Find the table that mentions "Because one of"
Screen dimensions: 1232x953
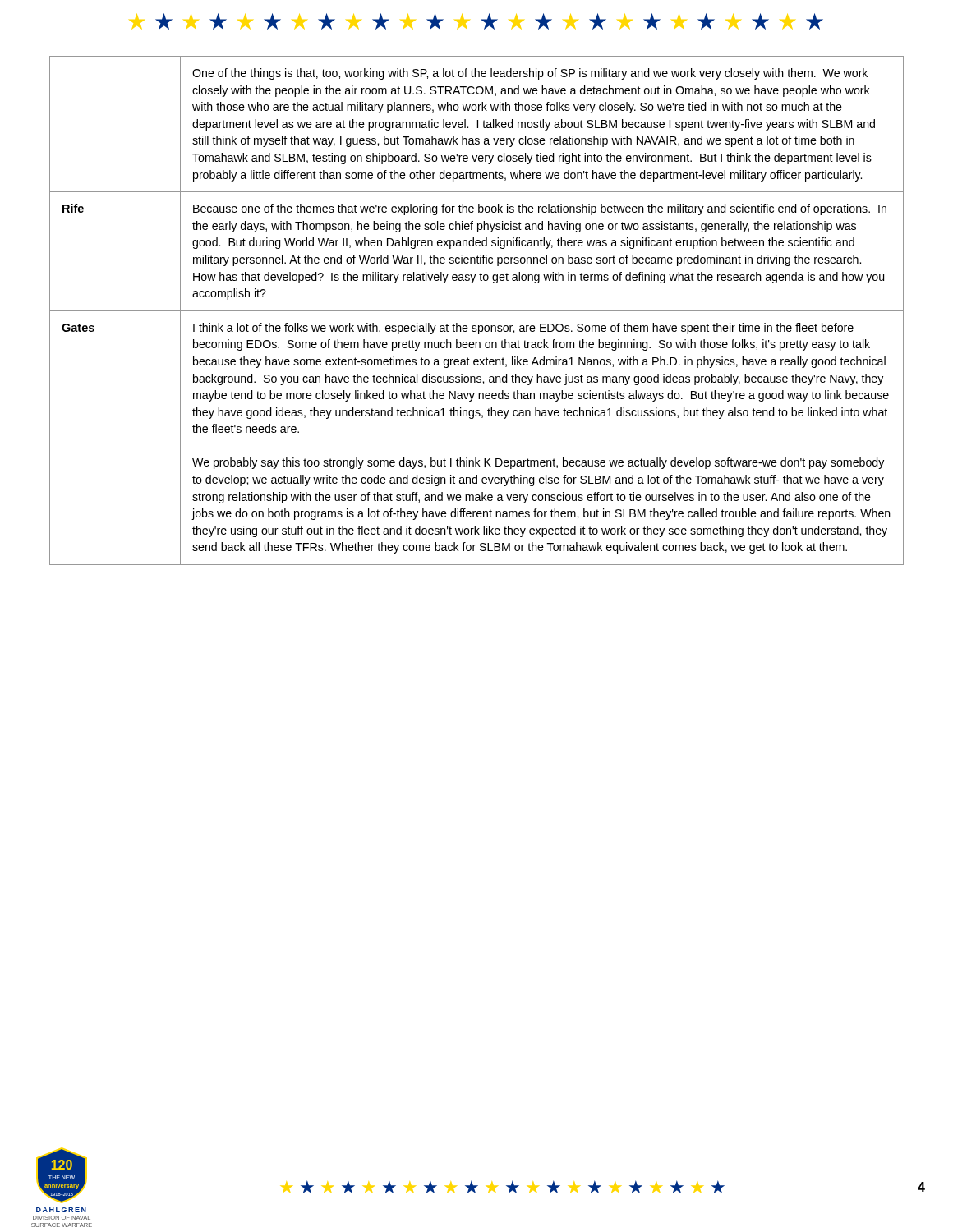tap(476, 310)
